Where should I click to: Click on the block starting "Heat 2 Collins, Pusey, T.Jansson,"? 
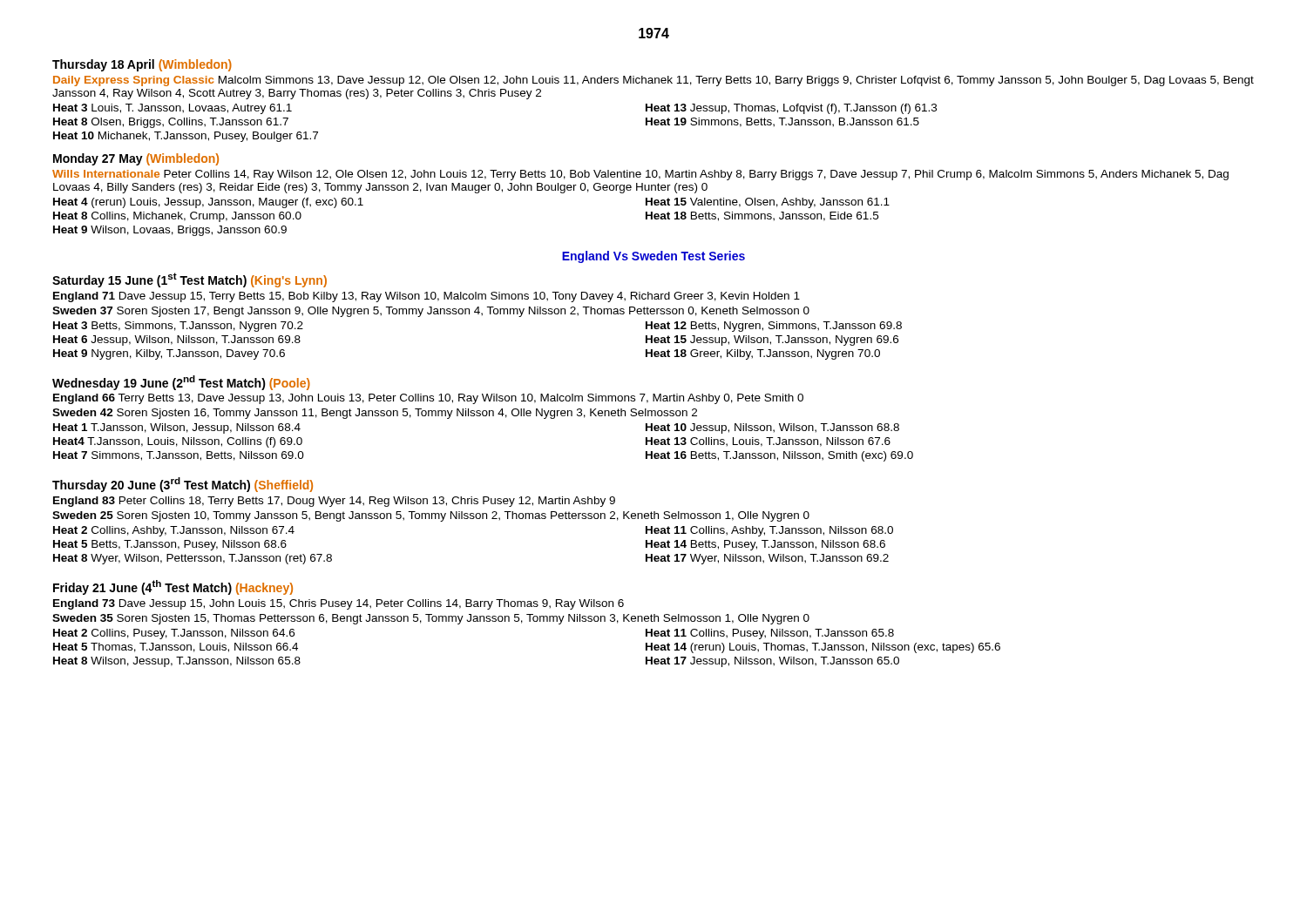tap(174, 632)
